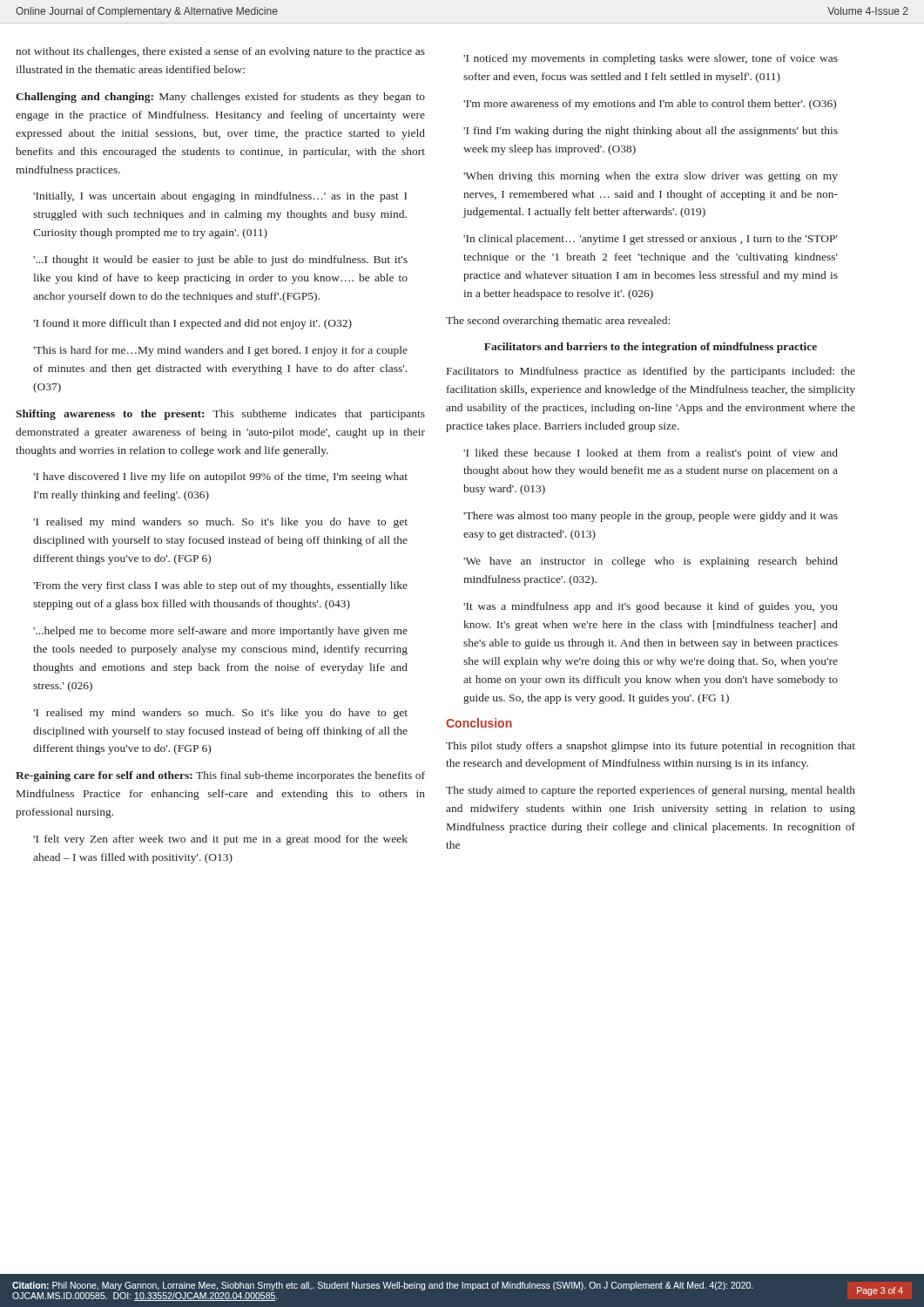
Task: Find the passage starting "'I noticed my movements in completing"
Action: tap(651, 67)
